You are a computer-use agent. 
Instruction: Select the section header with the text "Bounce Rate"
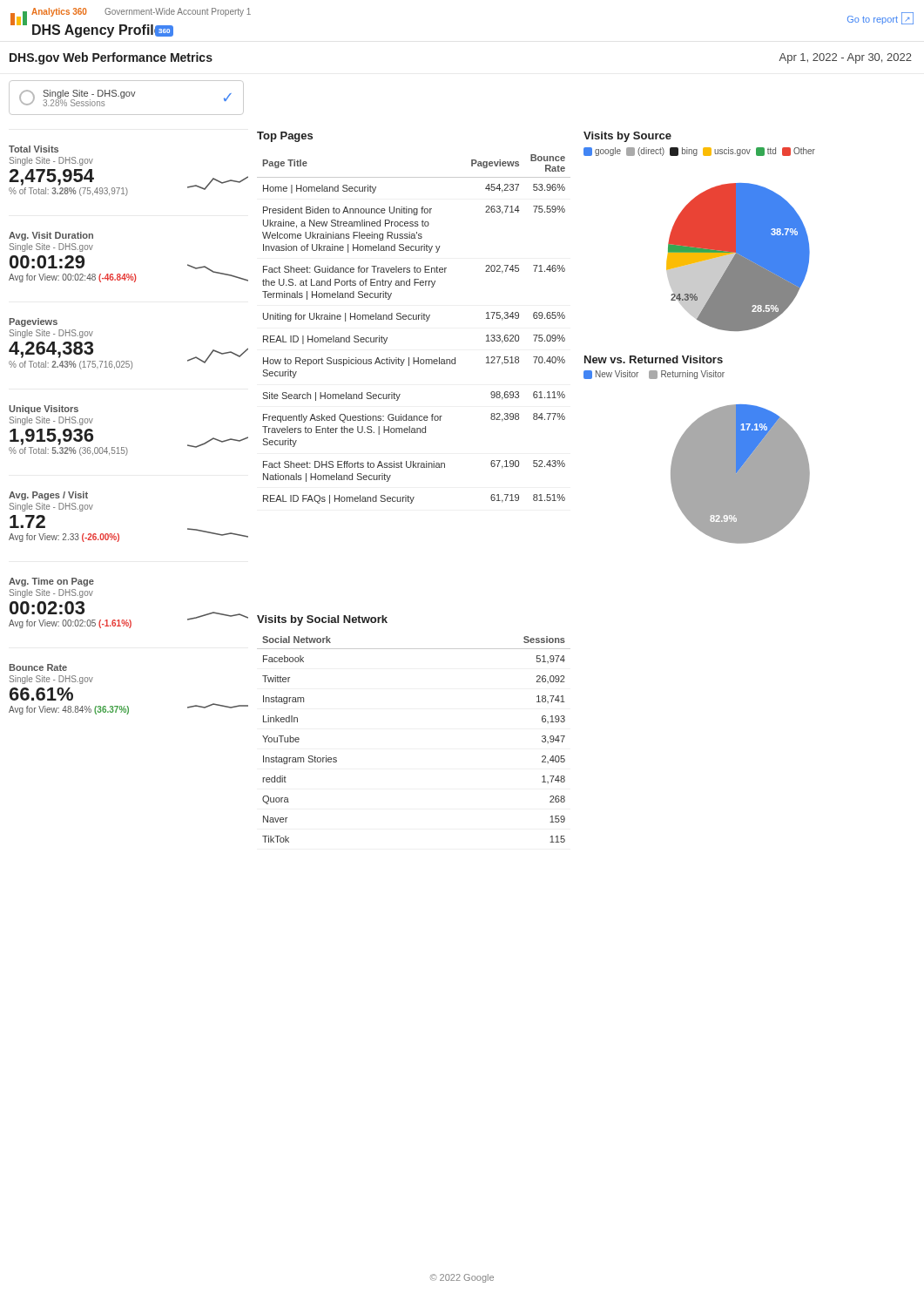(x=38, y=668)
